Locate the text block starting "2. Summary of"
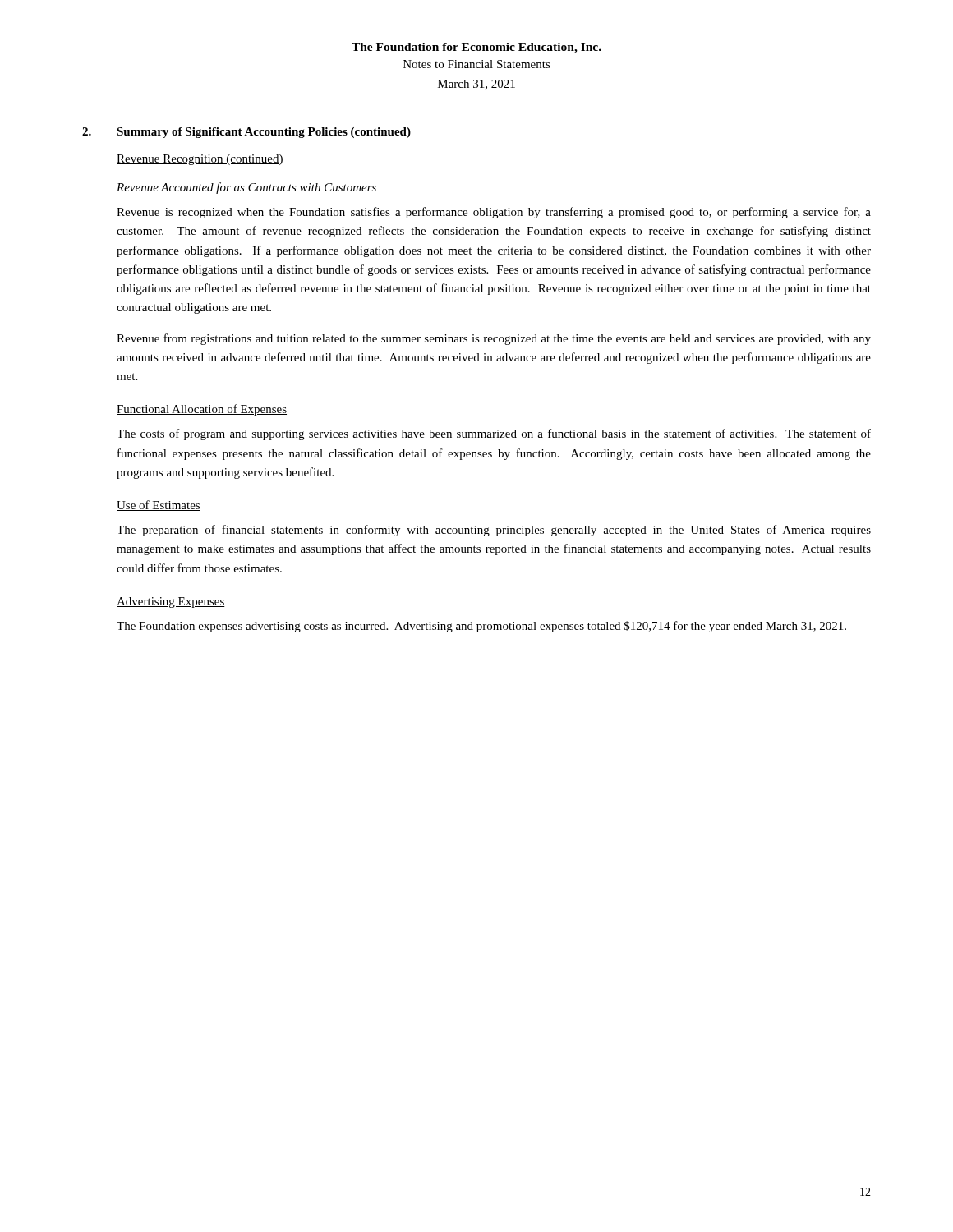Viewport: 953px width, 1232px height. click(x=246, y=133)
